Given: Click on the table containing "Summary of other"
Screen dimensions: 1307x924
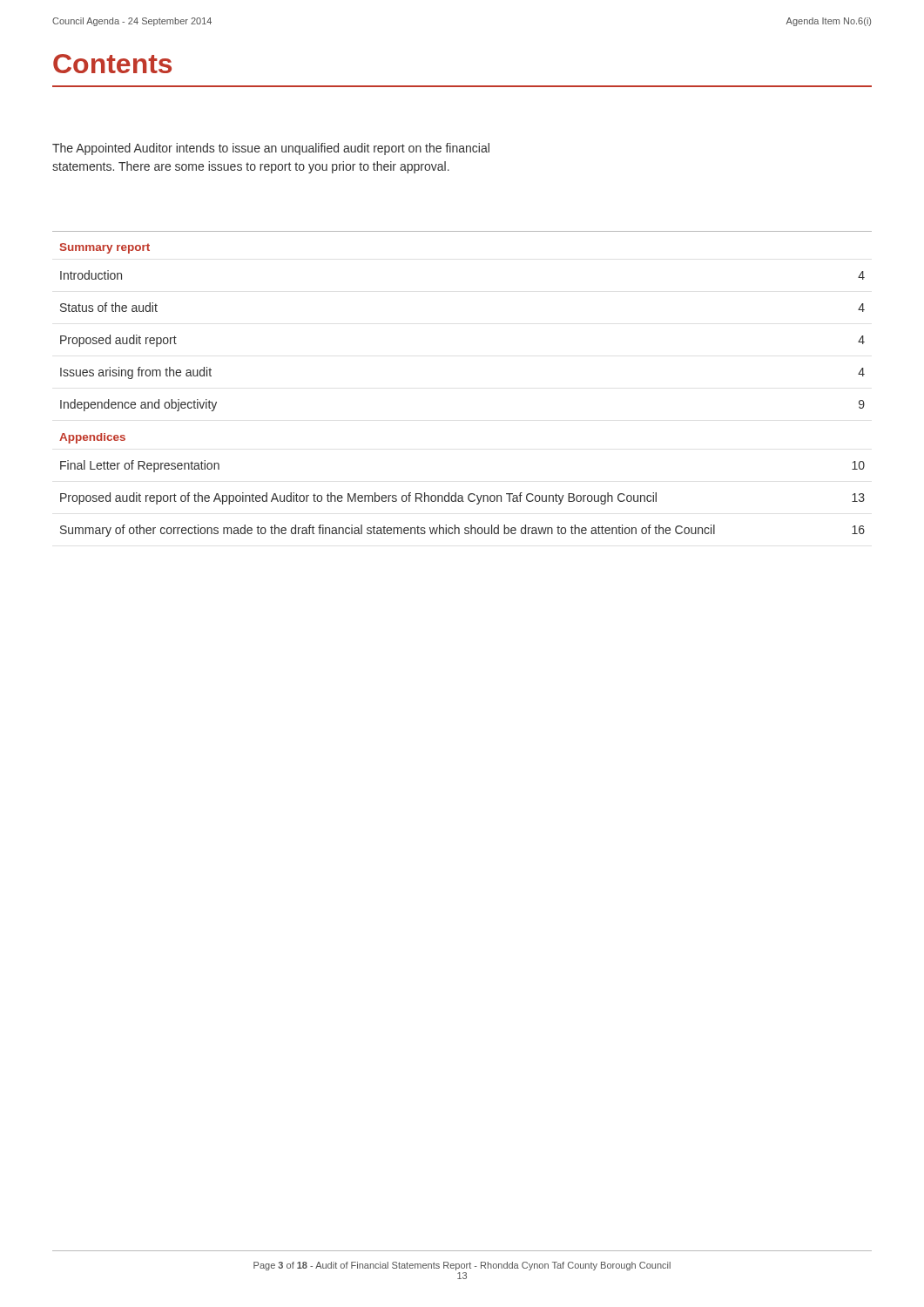Looking at the screenshot, I should click(x=462, y=389).
